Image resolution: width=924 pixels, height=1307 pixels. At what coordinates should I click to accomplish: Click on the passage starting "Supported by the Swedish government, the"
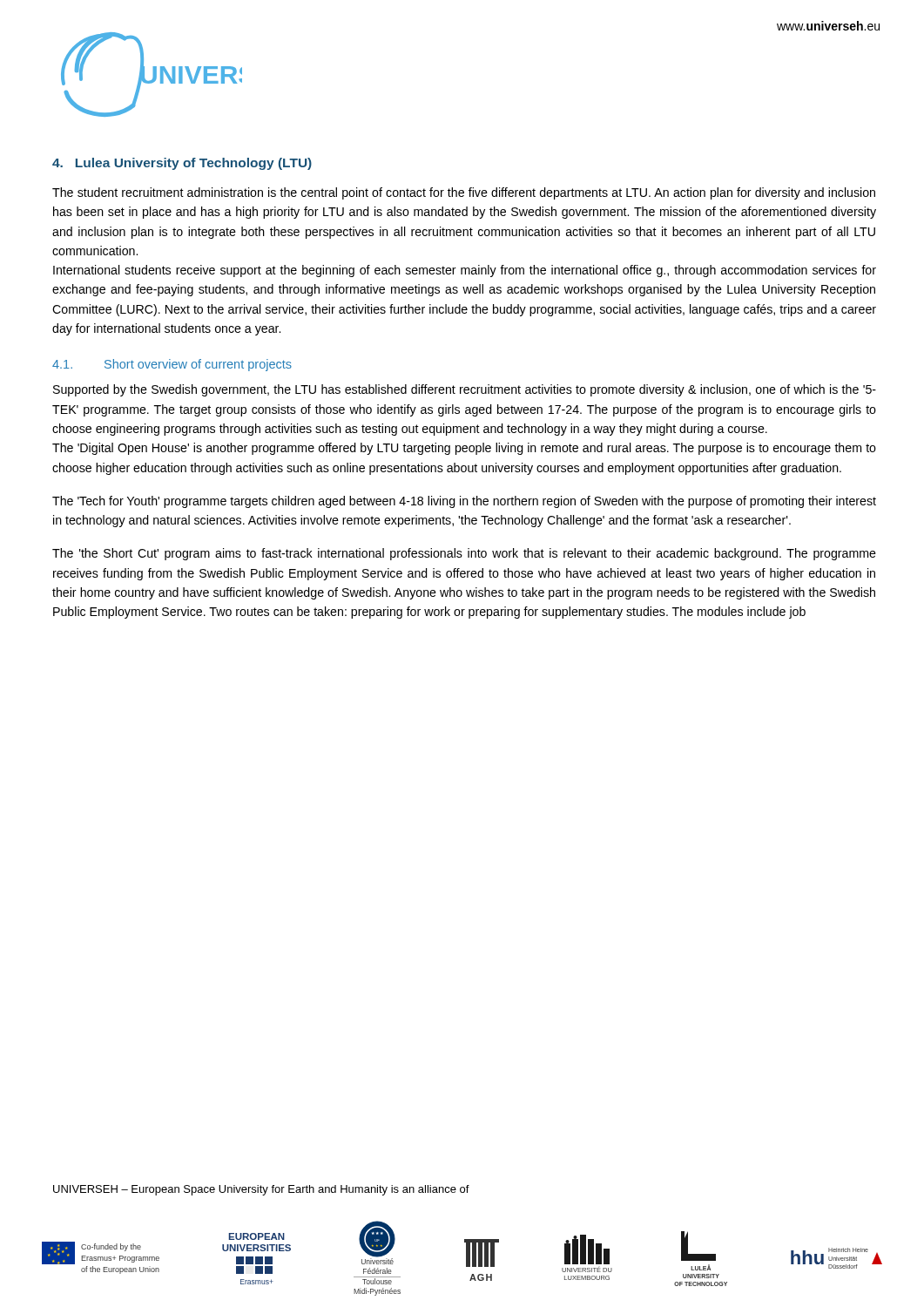click(x=464, y=429)
